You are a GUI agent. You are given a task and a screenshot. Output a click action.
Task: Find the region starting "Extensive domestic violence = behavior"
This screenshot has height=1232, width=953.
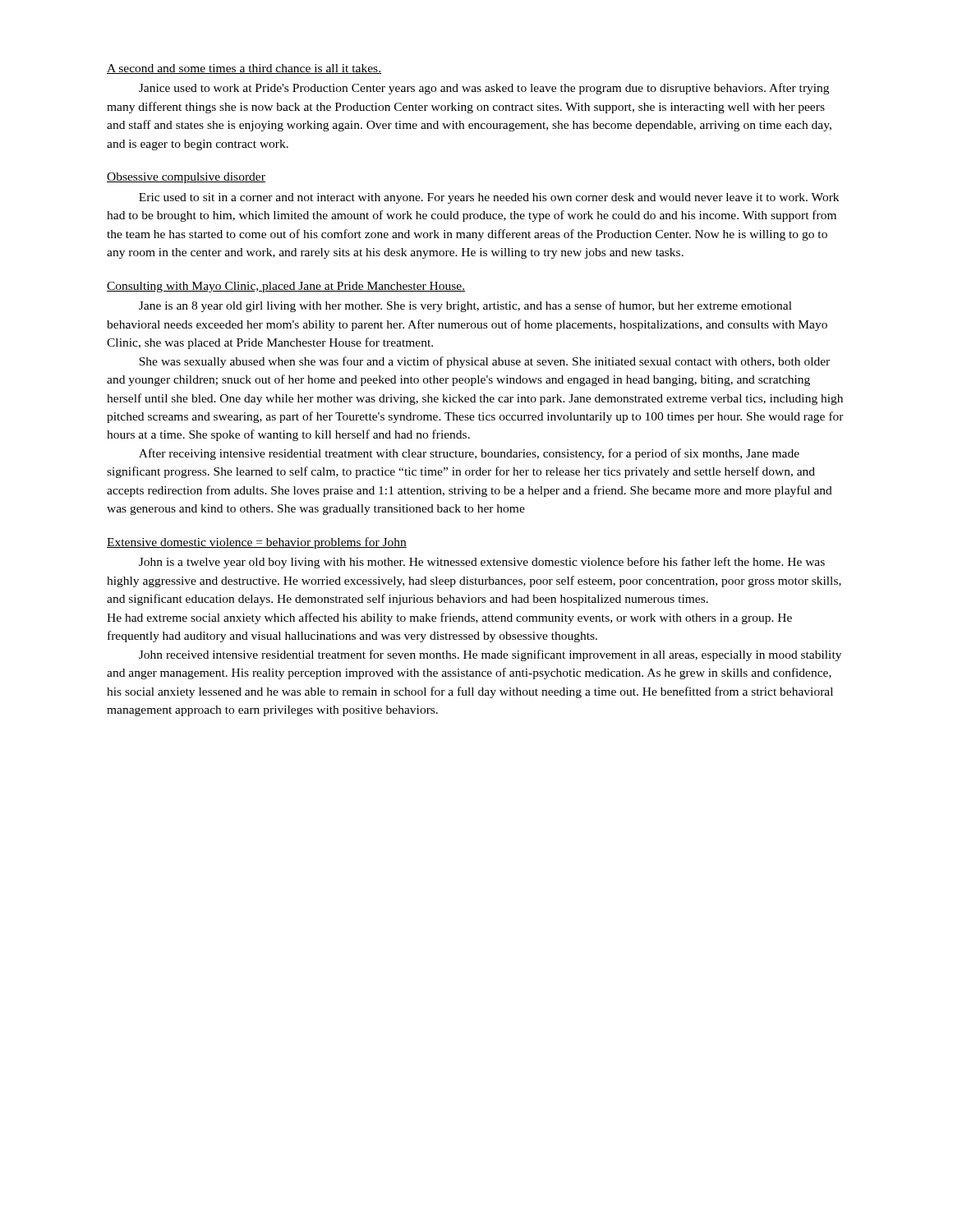[257, 542]
